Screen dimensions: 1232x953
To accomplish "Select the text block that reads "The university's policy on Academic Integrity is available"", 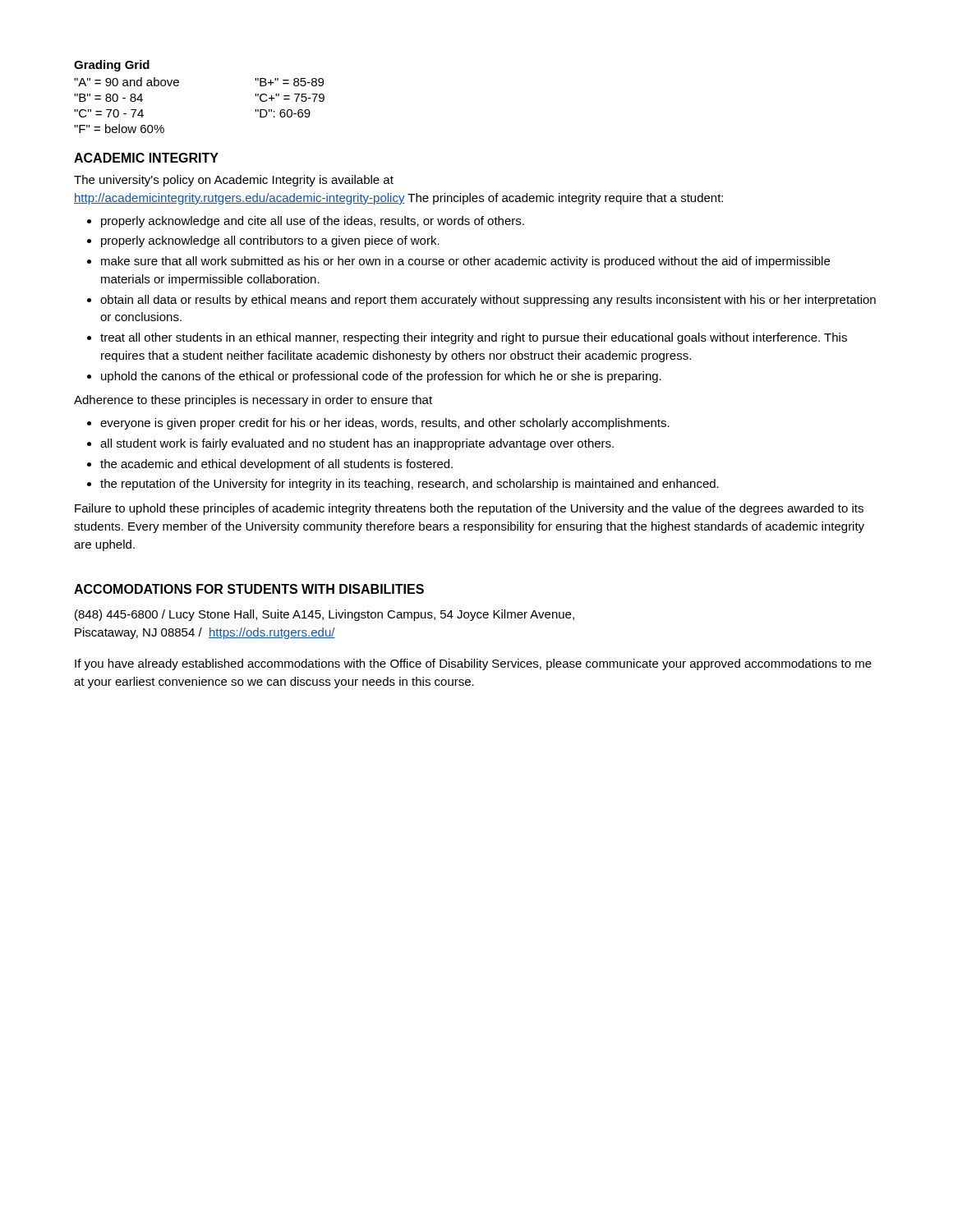I will click(399, 188).
